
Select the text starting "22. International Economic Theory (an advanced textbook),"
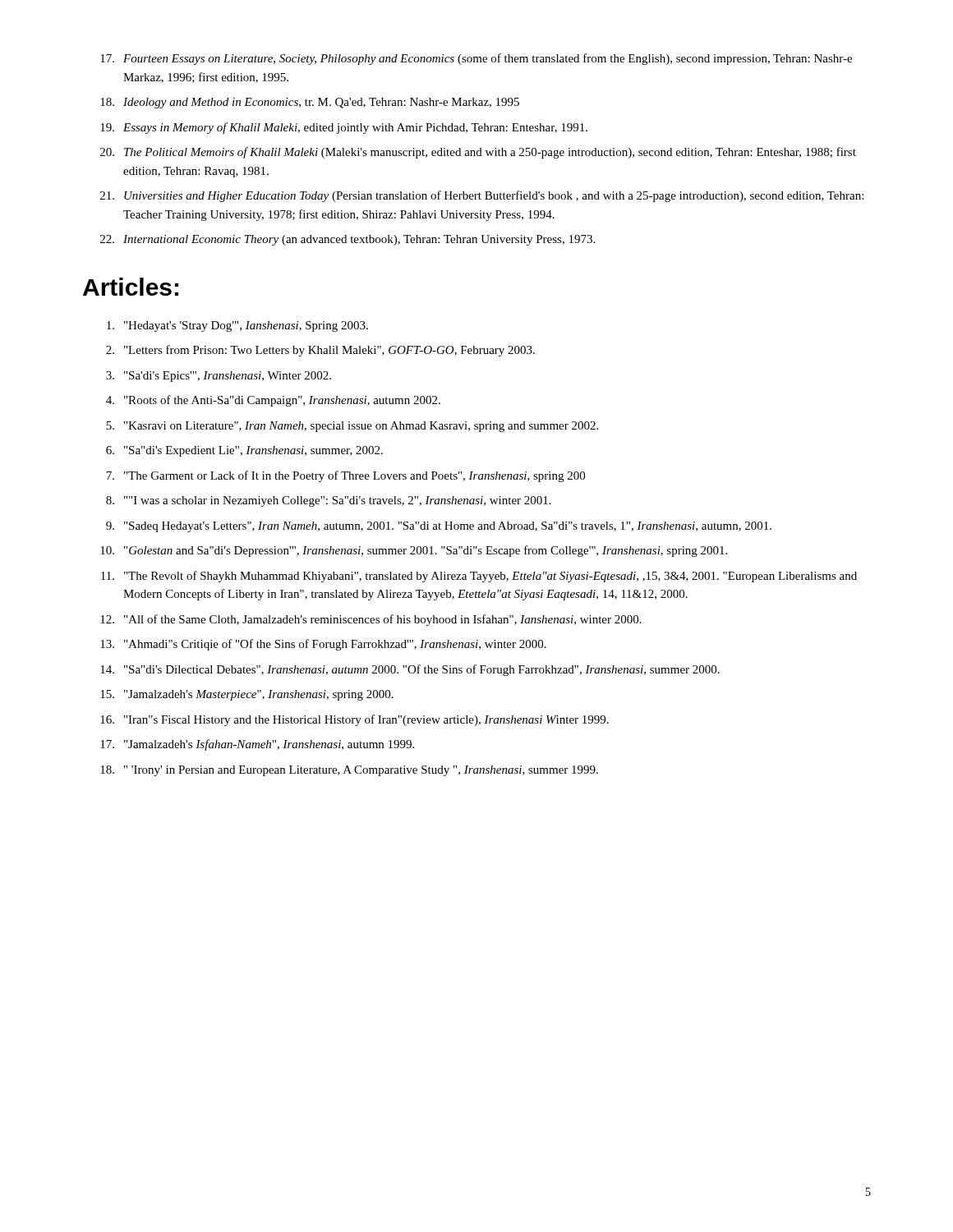coord(476,239)
